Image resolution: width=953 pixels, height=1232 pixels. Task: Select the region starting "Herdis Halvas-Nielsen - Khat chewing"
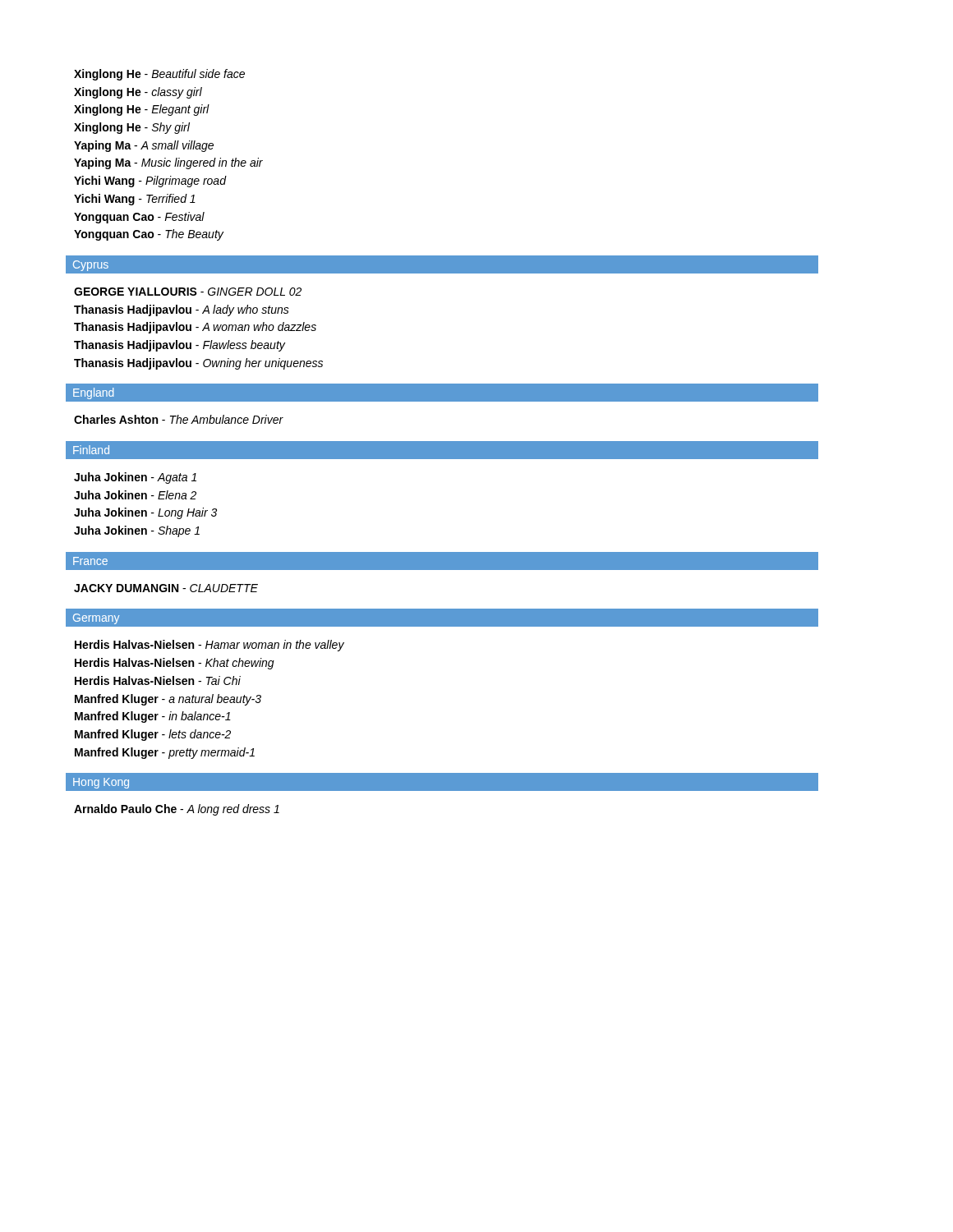point(174,663)
